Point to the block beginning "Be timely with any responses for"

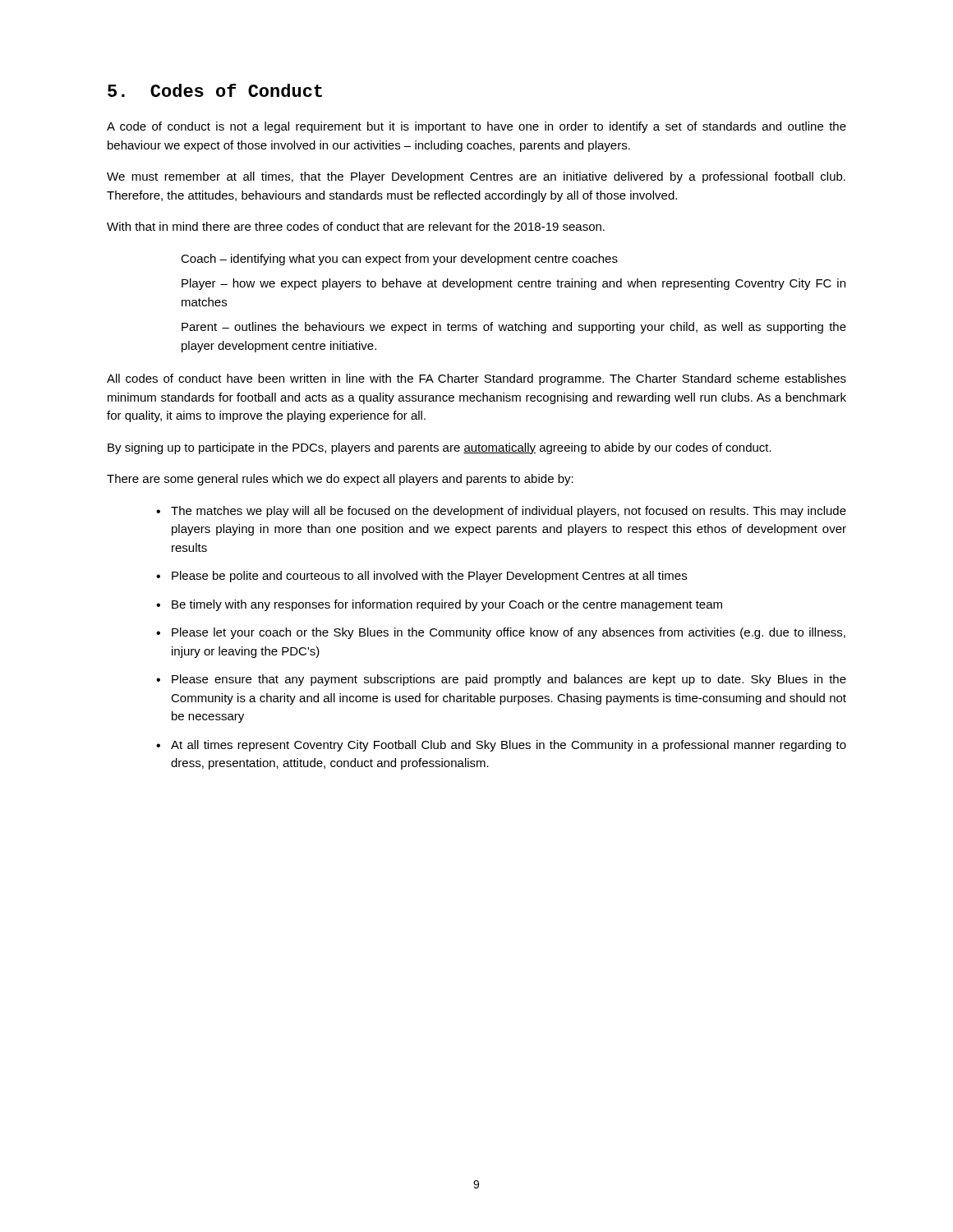(447, 604)
